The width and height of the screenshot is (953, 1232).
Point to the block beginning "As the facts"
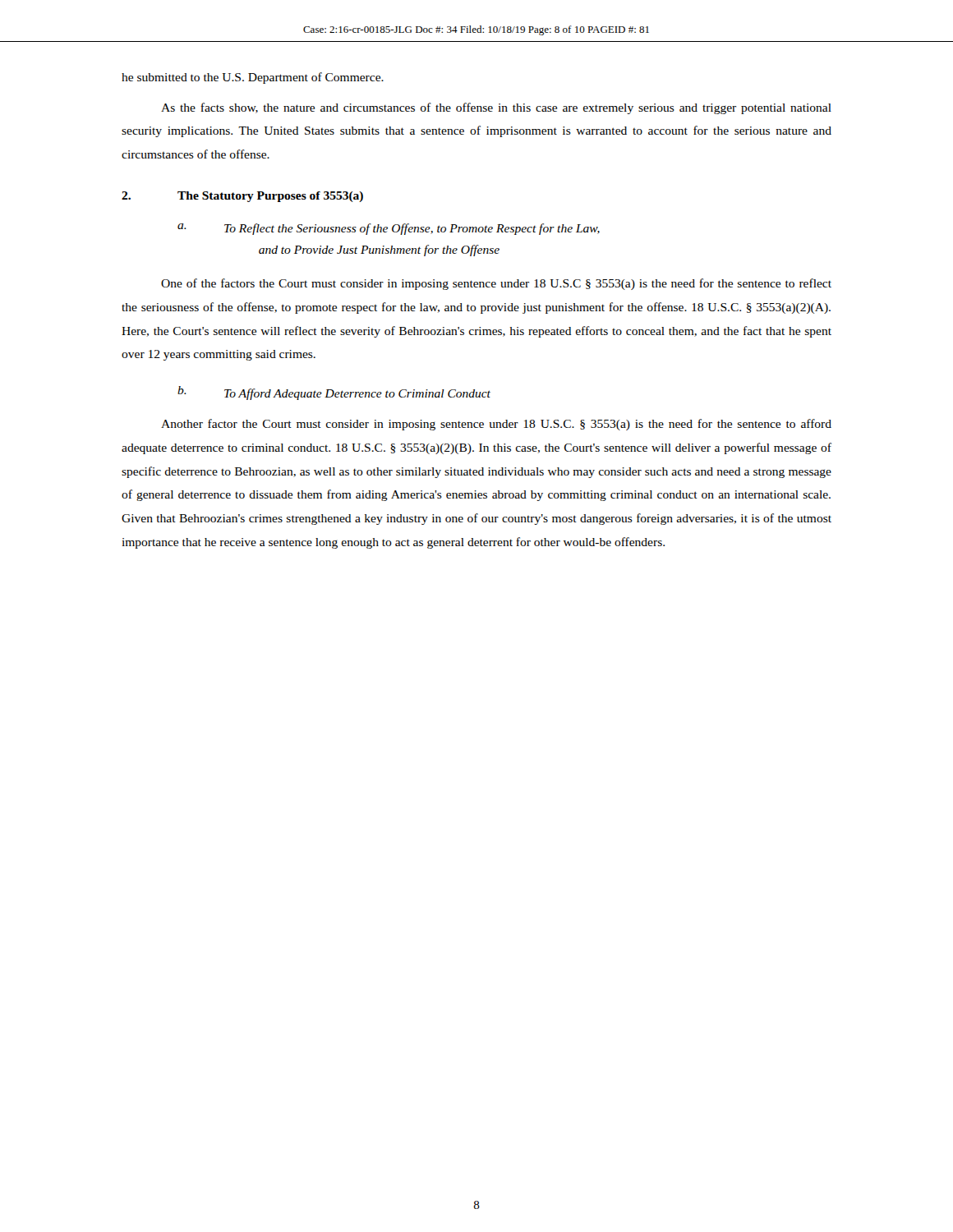(x=476, y=130)
